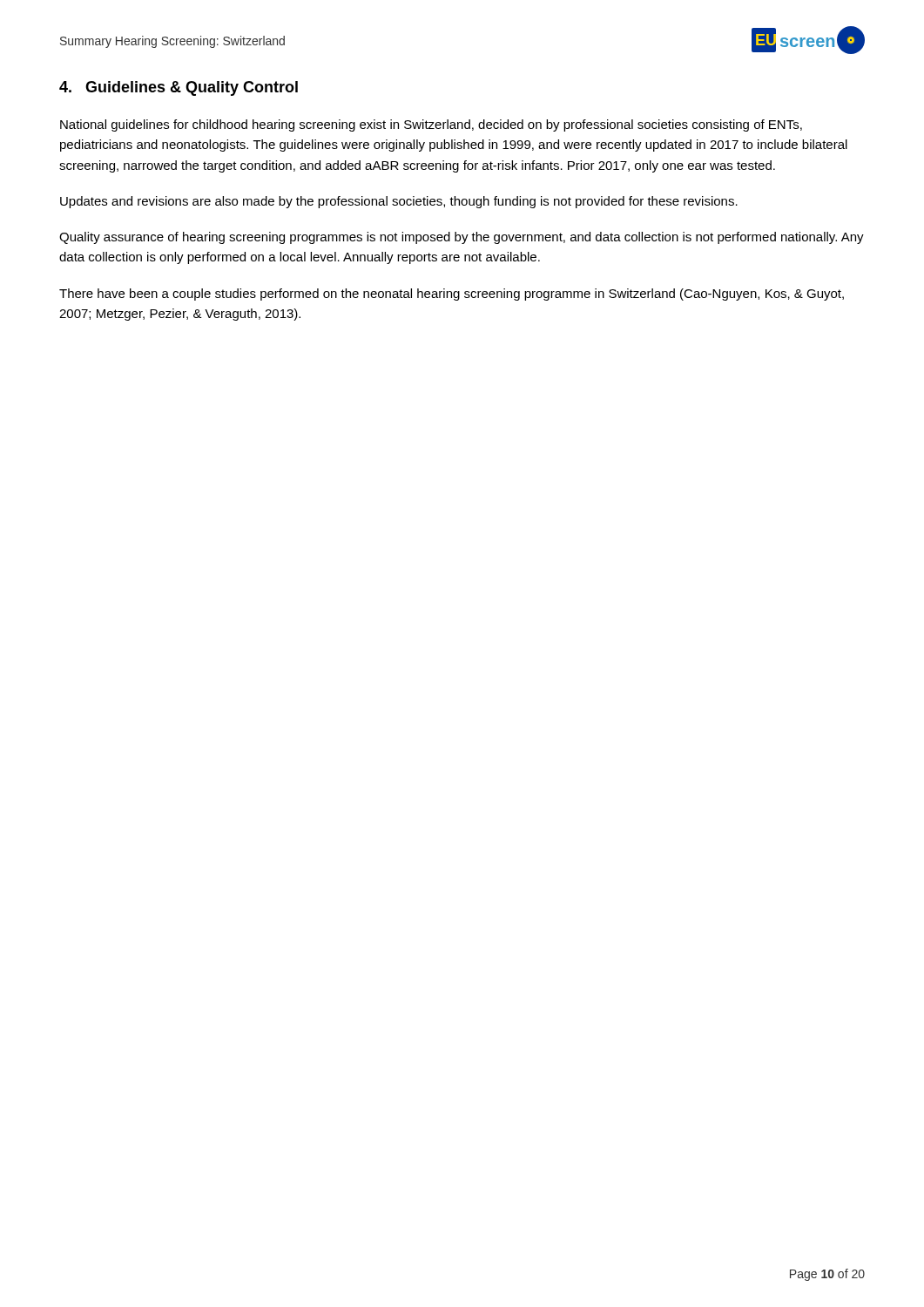The image size is (924, 1307).
Task: Navigate to the block starting "There have been"
Action: click(452, 303)
